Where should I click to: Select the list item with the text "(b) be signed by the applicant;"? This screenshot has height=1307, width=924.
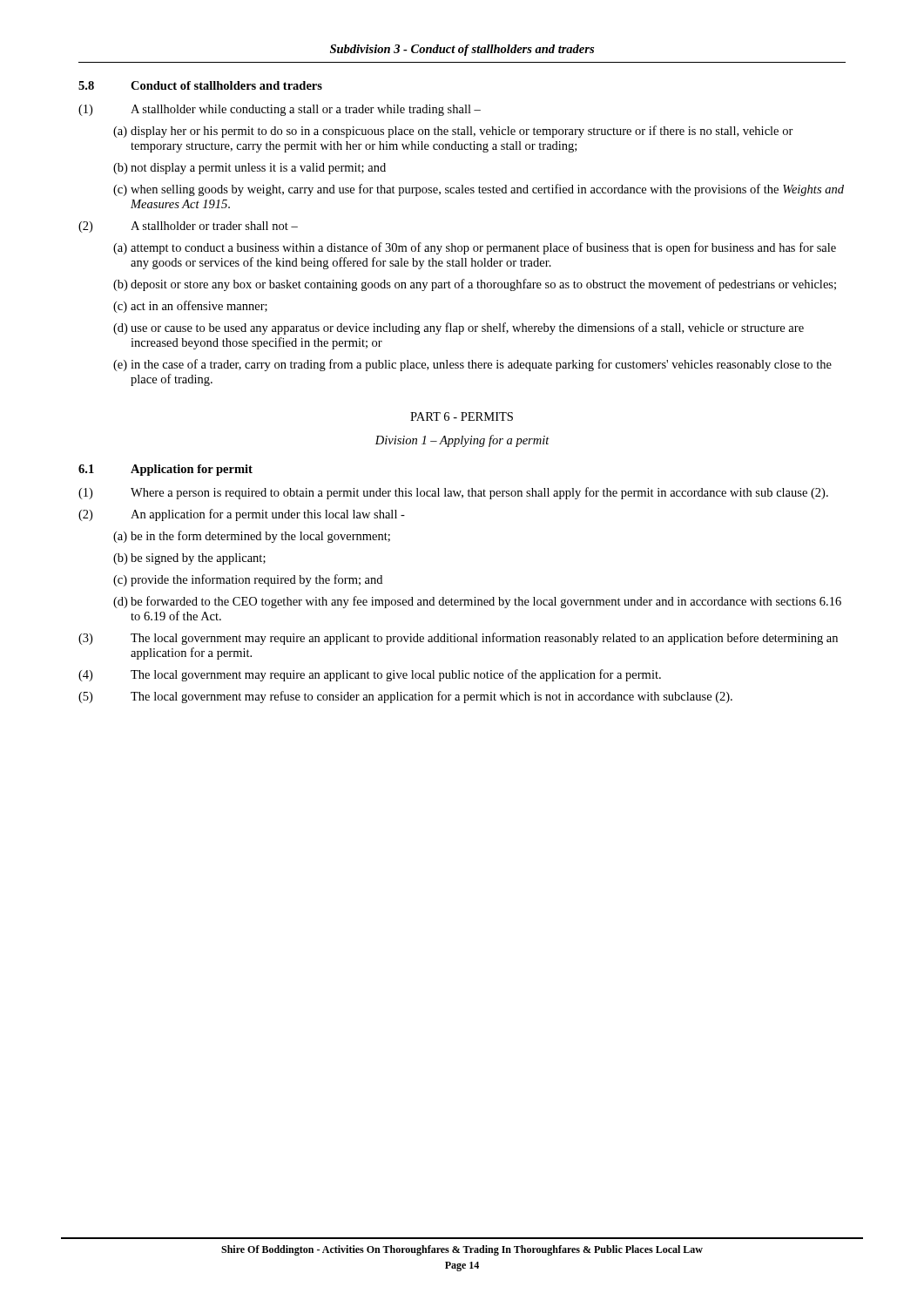(x=189, y=559)
